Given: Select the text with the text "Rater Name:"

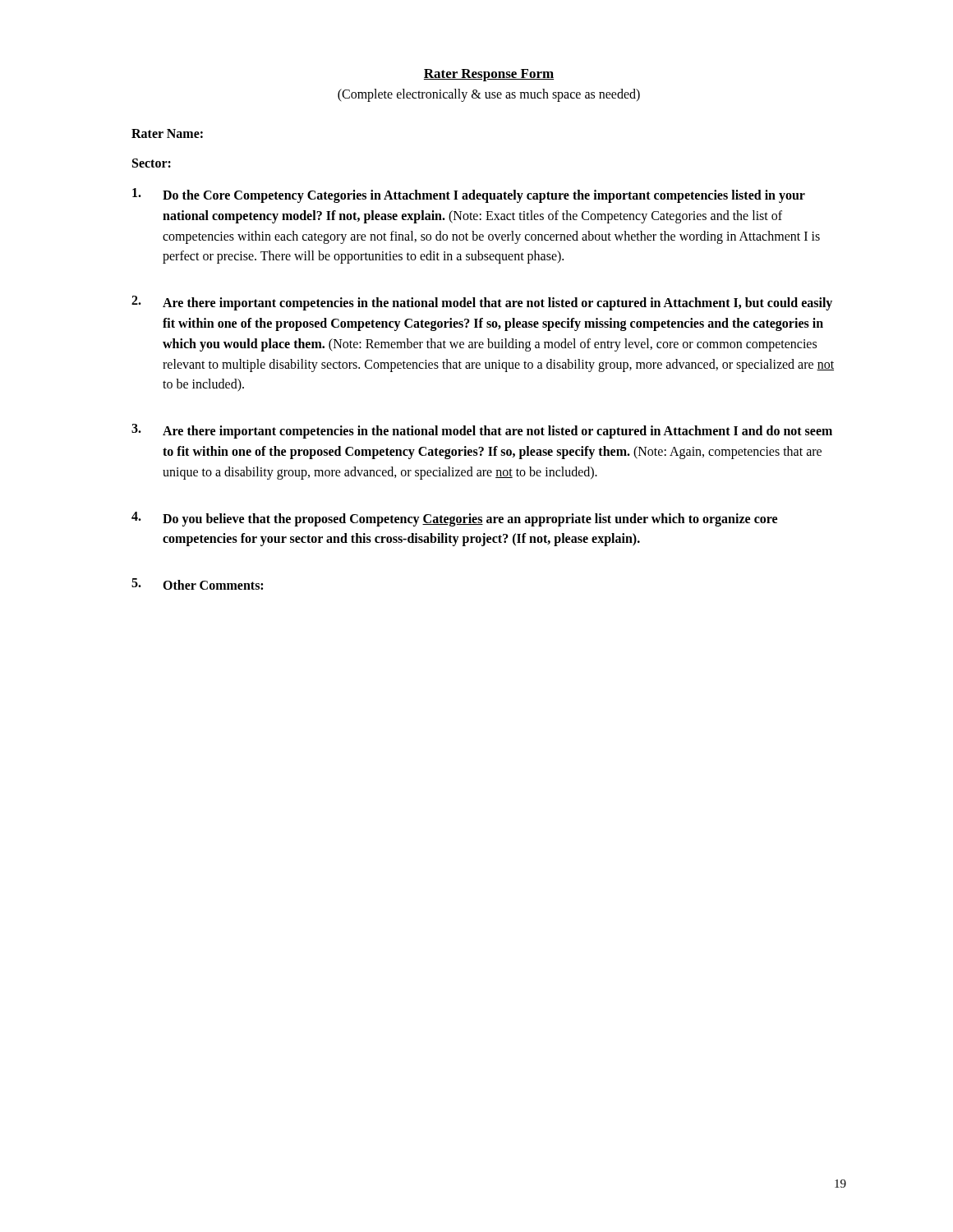Looking at the screenshot, I should point(168,133).
